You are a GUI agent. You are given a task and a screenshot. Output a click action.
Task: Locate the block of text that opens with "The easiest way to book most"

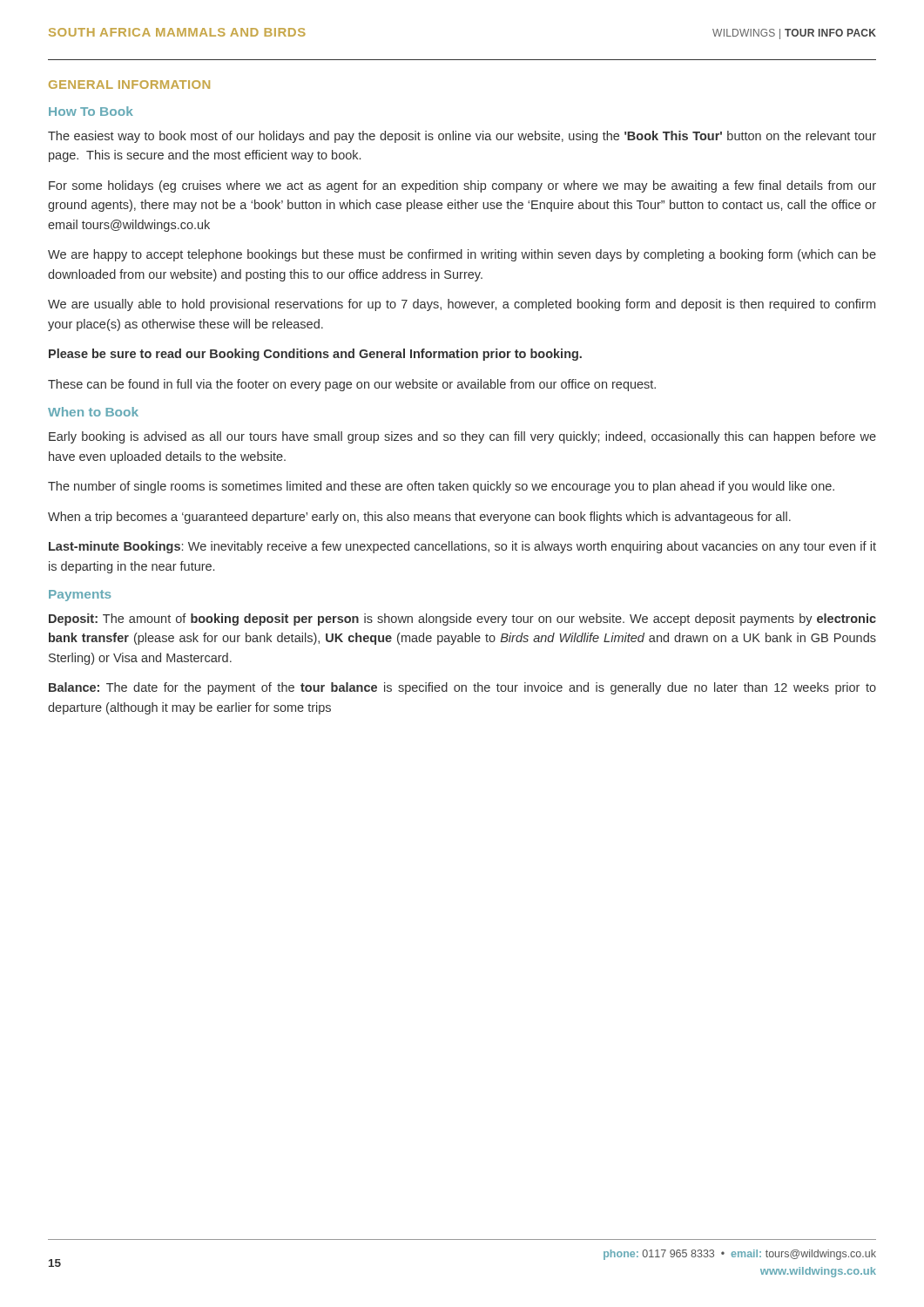pyautogui.click(x=462, y=146)
